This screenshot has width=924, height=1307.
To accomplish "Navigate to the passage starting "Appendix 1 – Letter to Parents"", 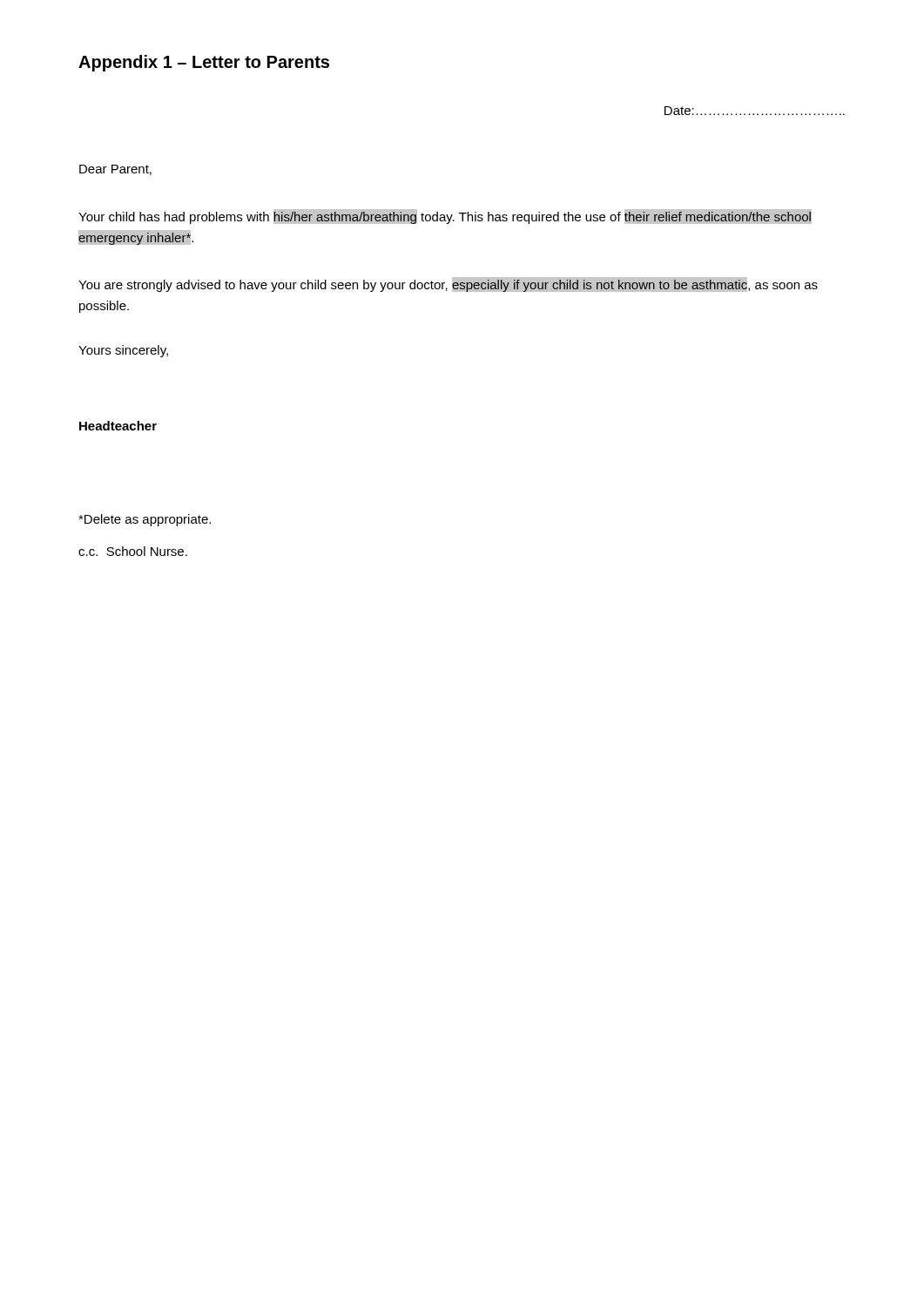I will (x=204, y=62).
